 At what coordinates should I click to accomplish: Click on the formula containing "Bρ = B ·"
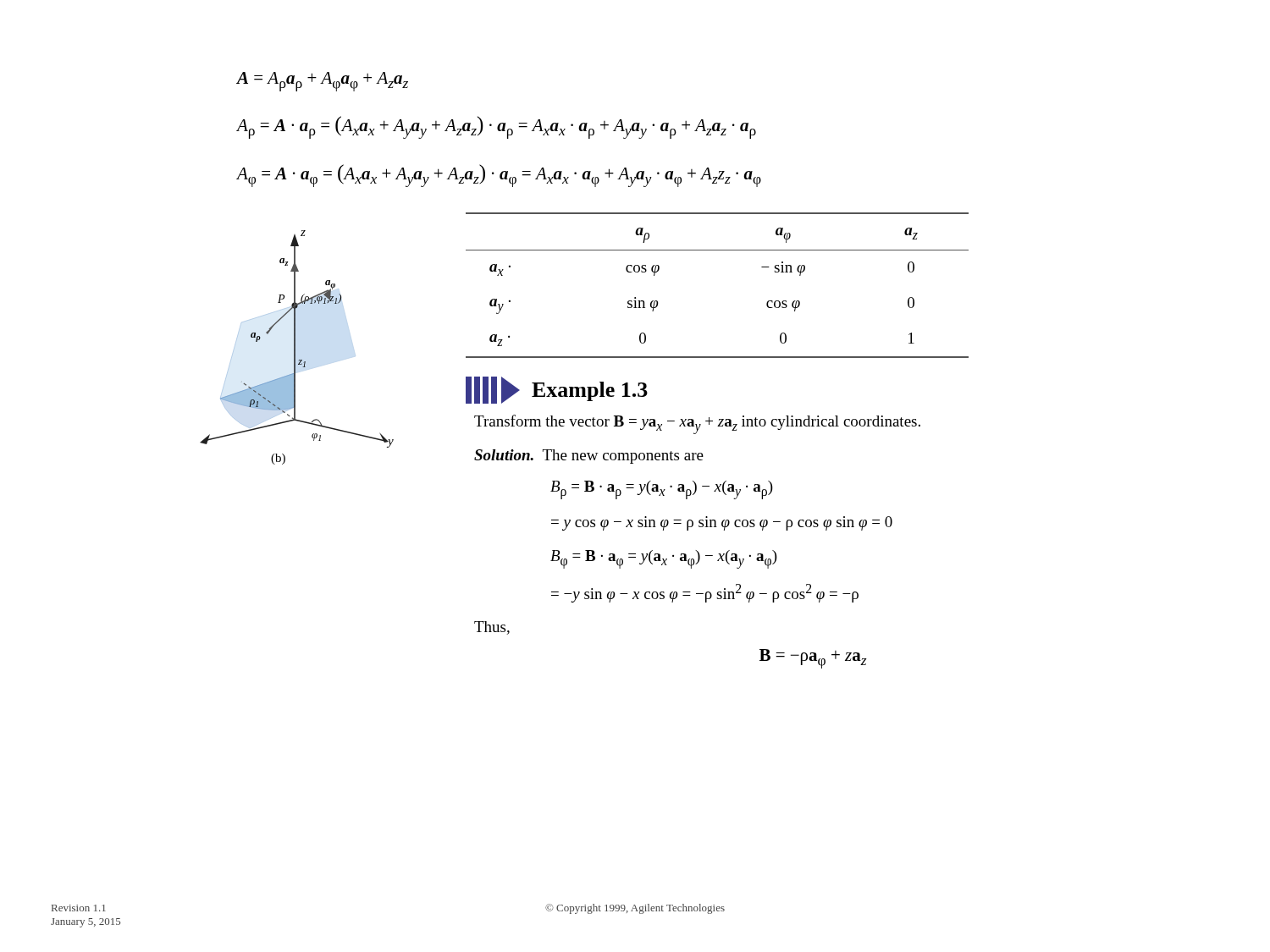coord(662,490)
